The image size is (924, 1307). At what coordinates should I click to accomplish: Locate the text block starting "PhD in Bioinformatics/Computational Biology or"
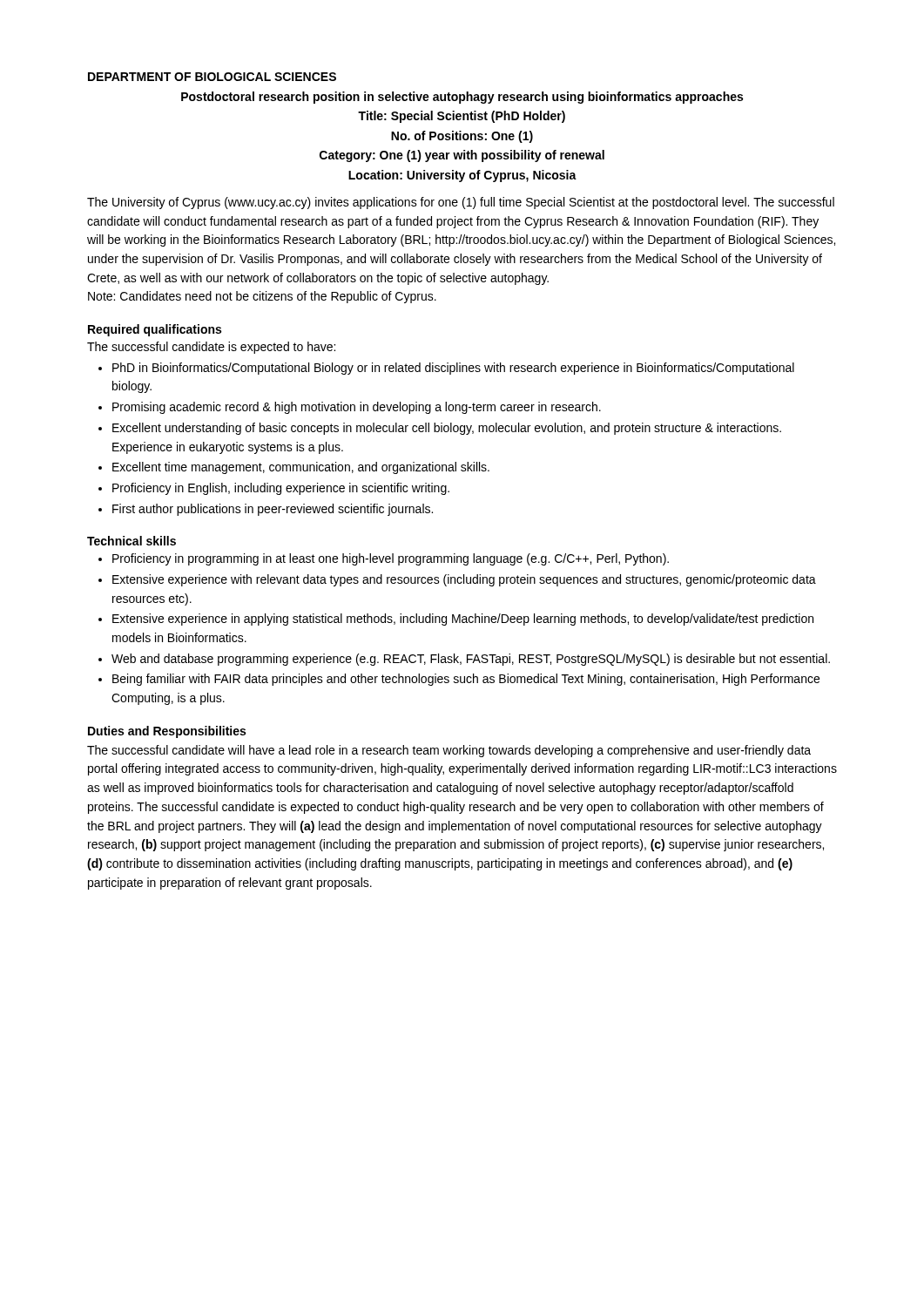pyautogui.click(x=453, y=377)
